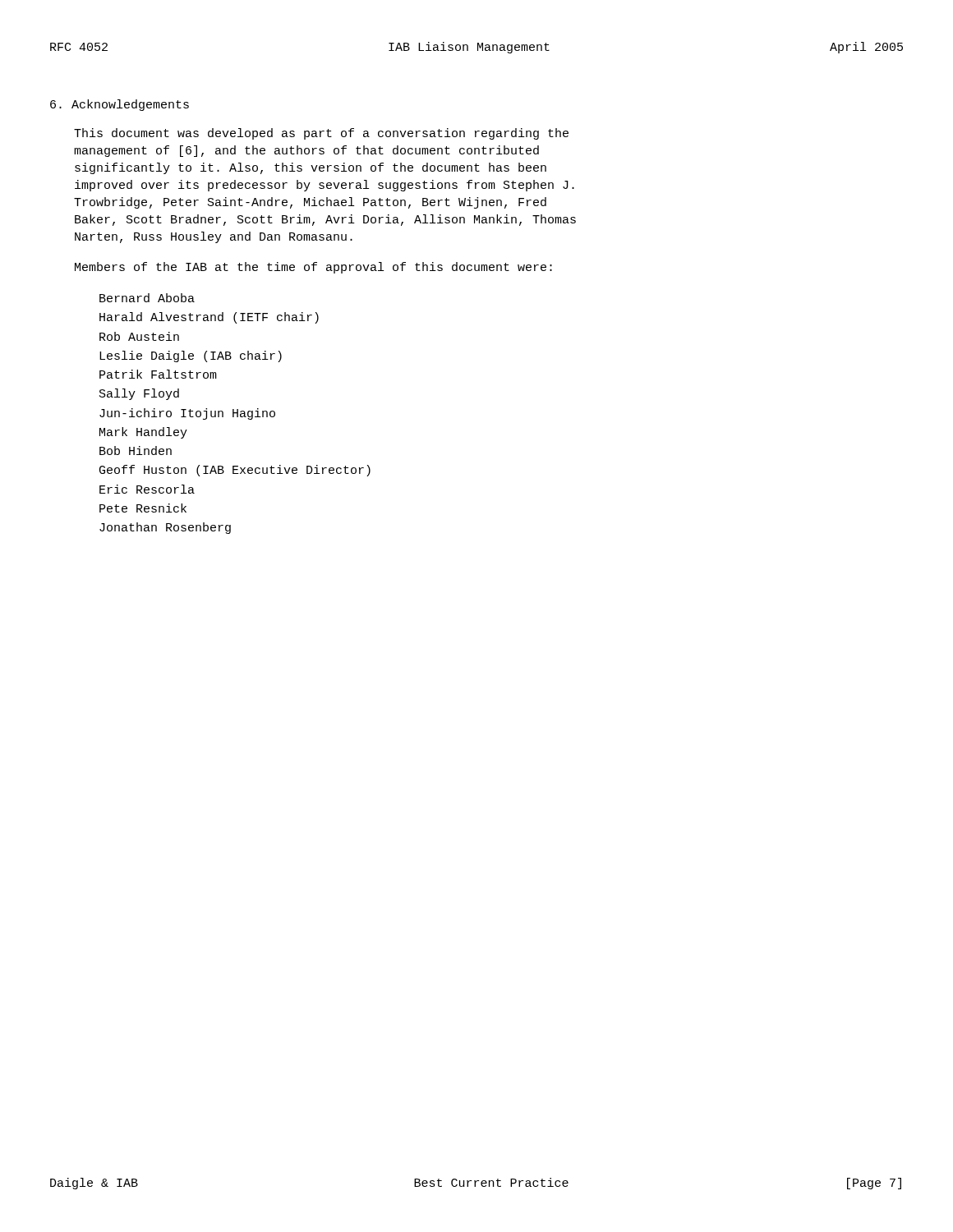The height and width of the screenshot is (1232, 953).
Task: Find the element starting "Members of the IAB at"
Action: point(314,268)
